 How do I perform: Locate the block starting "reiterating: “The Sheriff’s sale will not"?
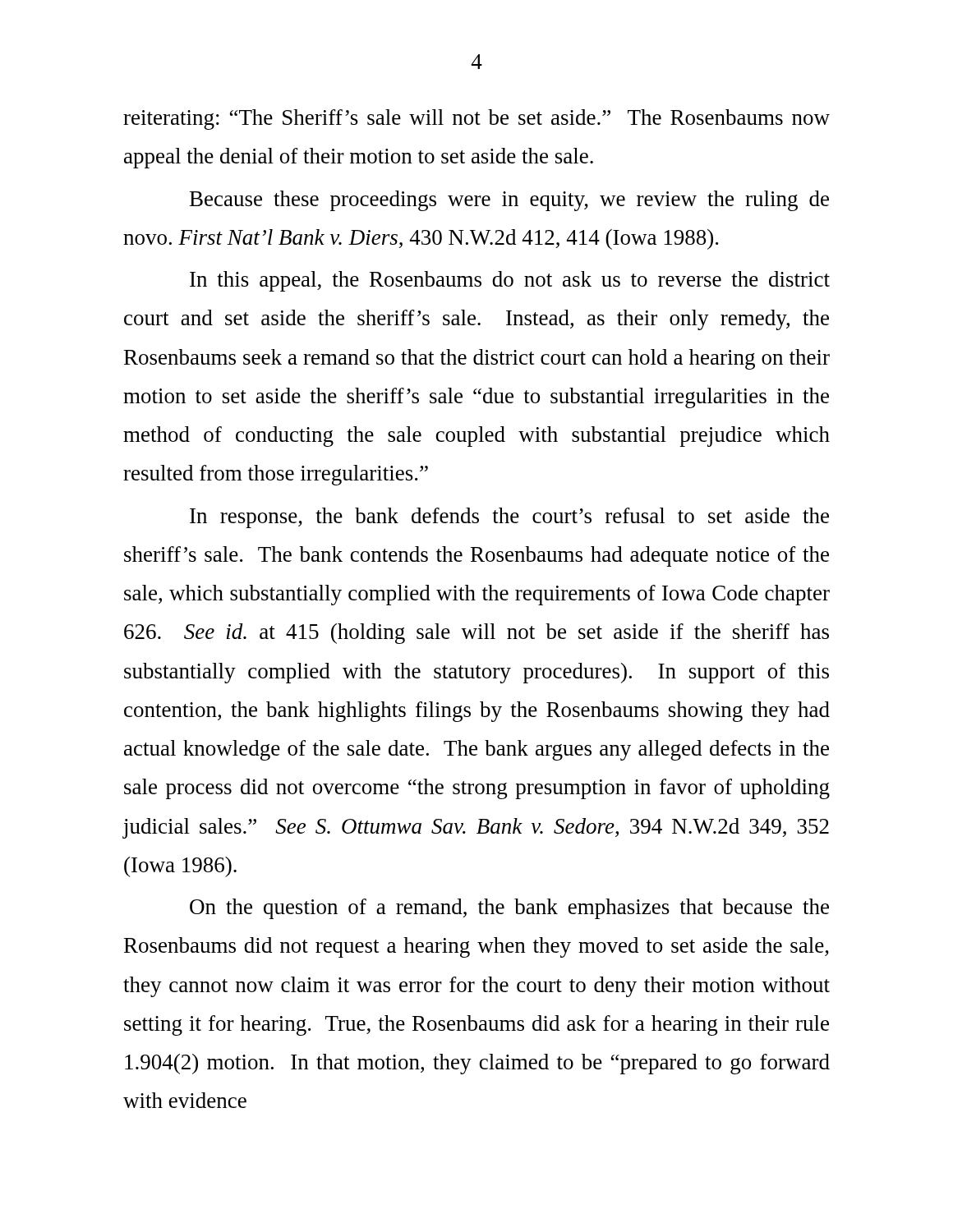(476, 120)
